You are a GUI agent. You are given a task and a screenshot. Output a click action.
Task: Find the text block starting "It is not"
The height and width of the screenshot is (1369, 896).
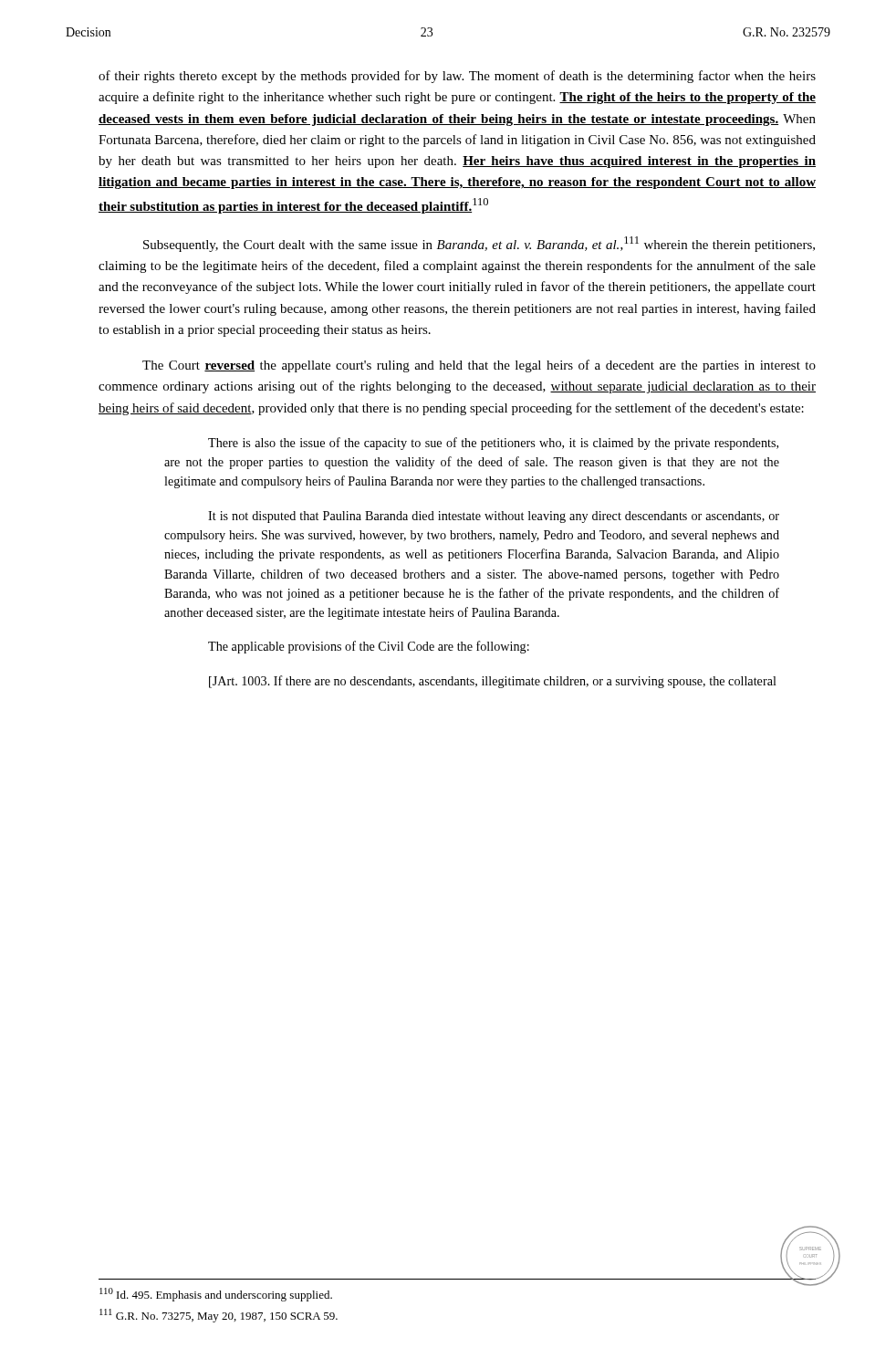point(472,565)
